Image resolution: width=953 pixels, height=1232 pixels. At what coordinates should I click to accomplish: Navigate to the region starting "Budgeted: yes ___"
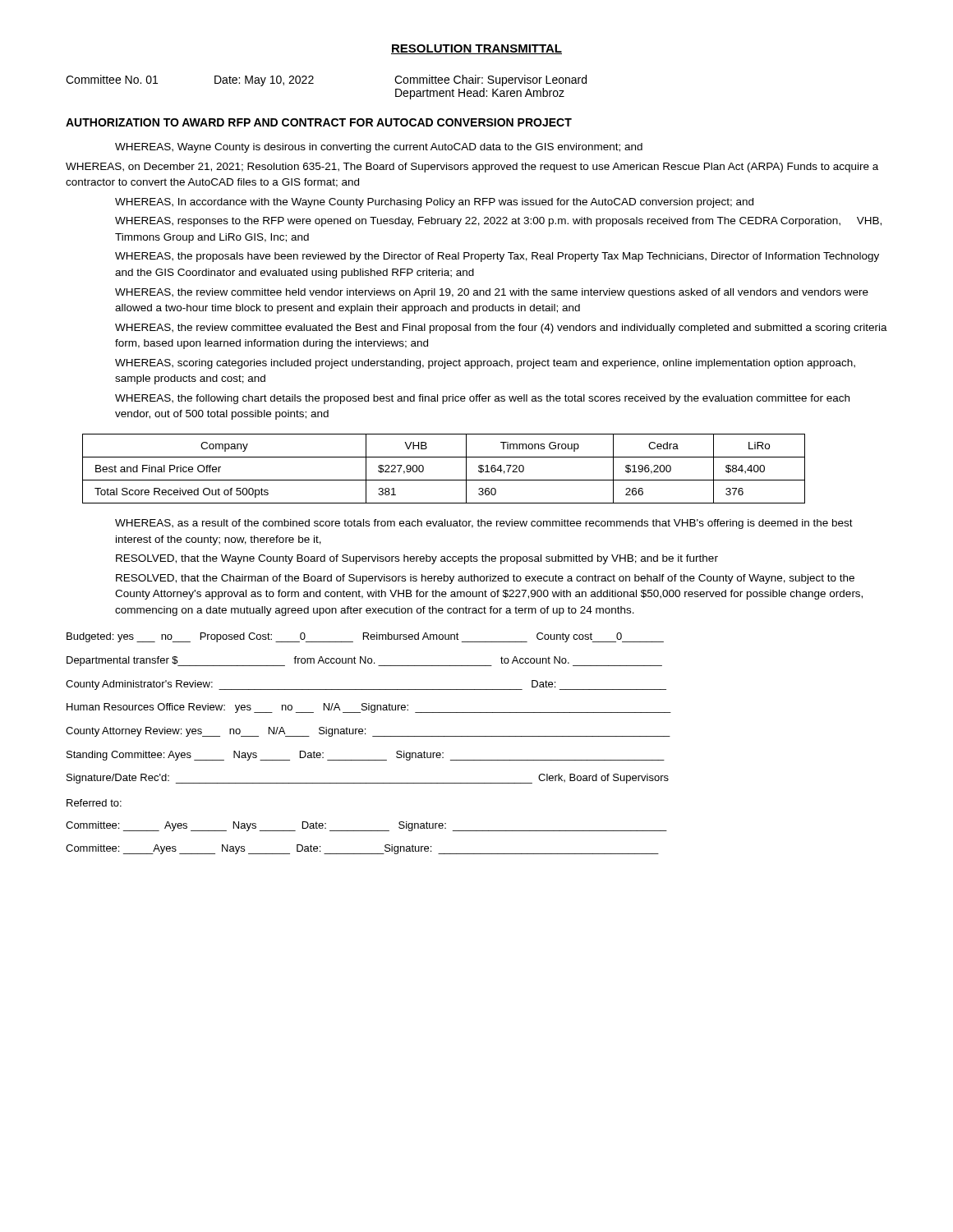[476, 708]
